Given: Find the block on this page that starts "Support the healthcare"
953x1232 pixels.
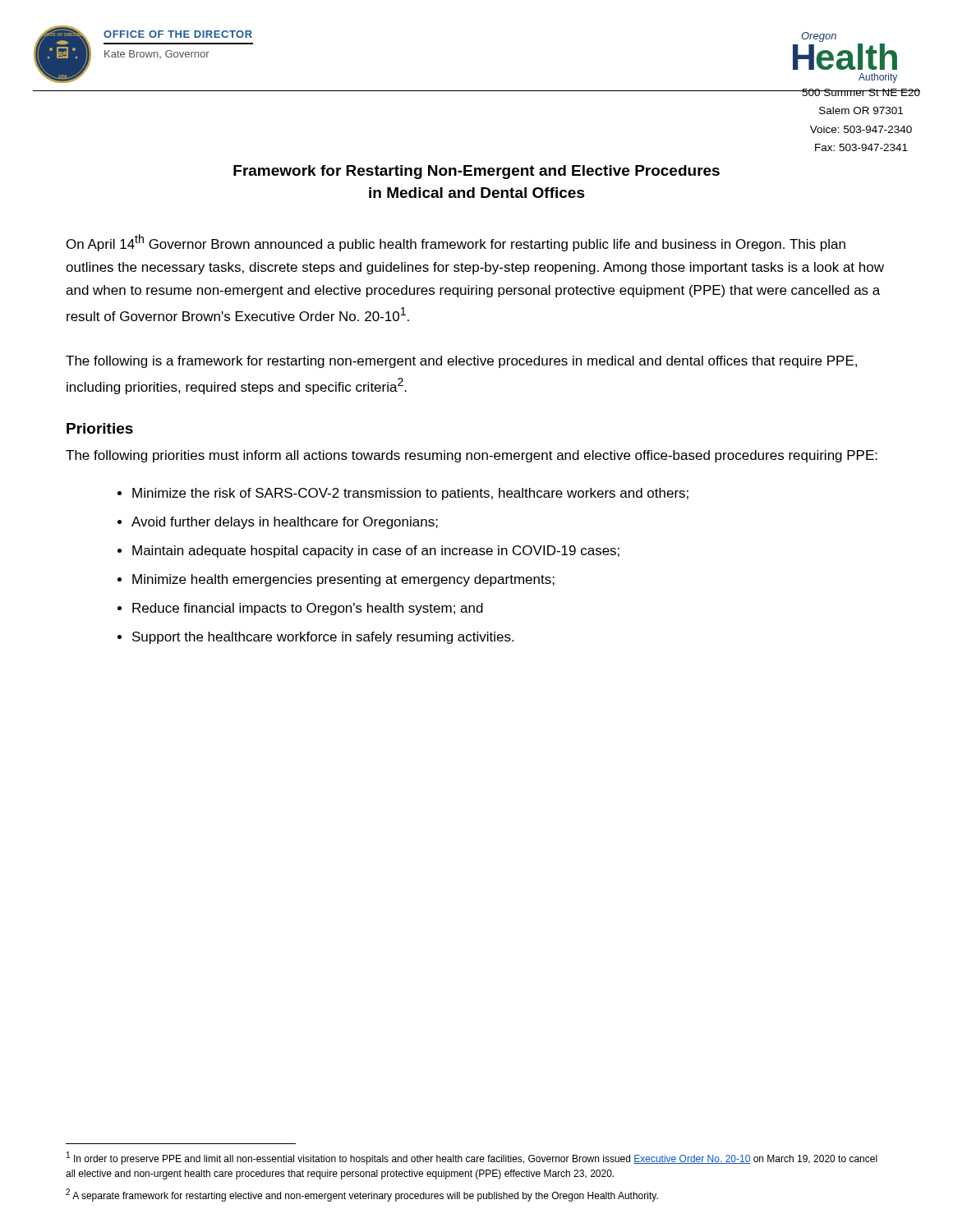Looking at the screenshot, I should coord(323,637).
